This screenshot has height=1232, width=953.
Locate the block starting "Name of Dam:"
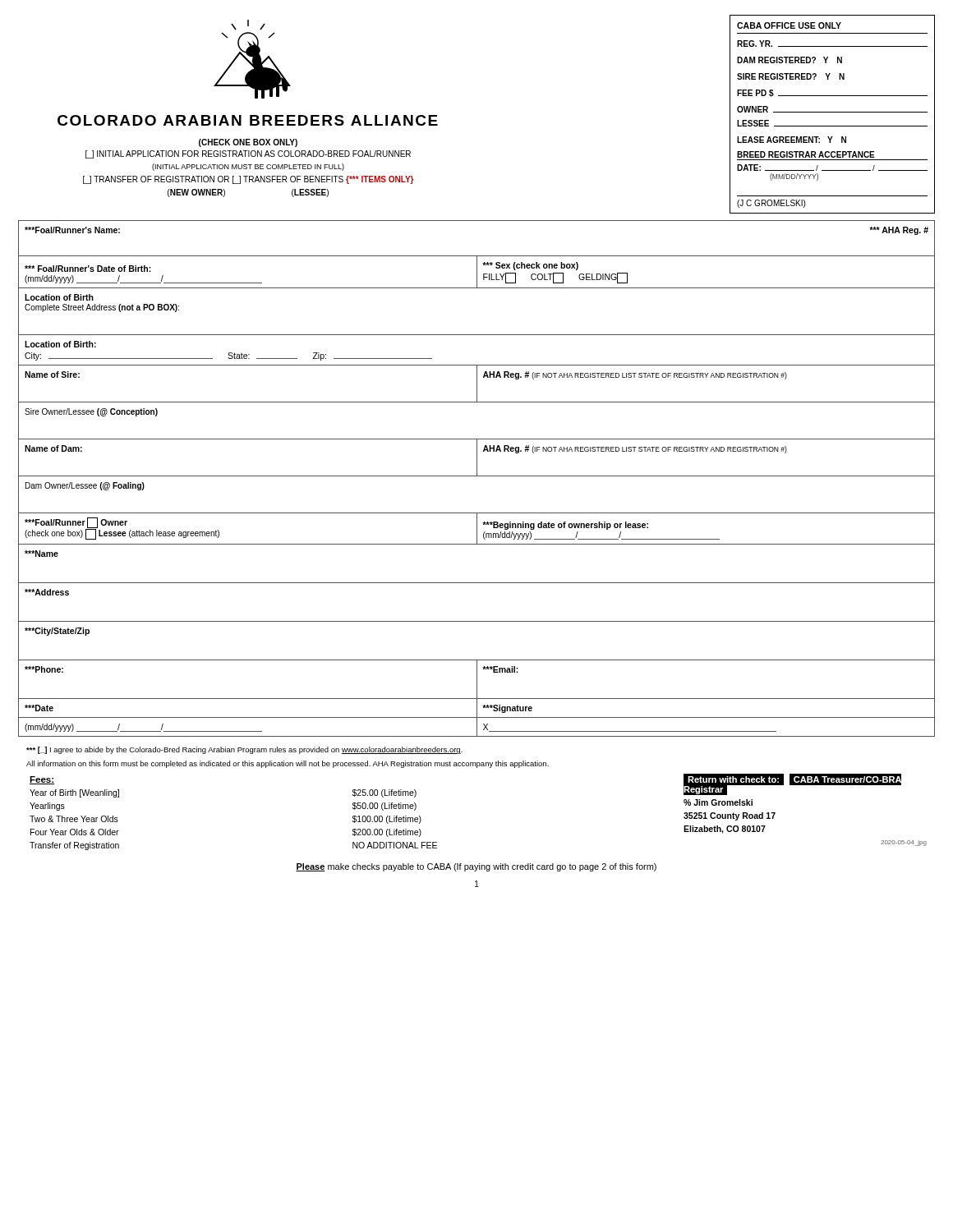[x=54, y=448]
